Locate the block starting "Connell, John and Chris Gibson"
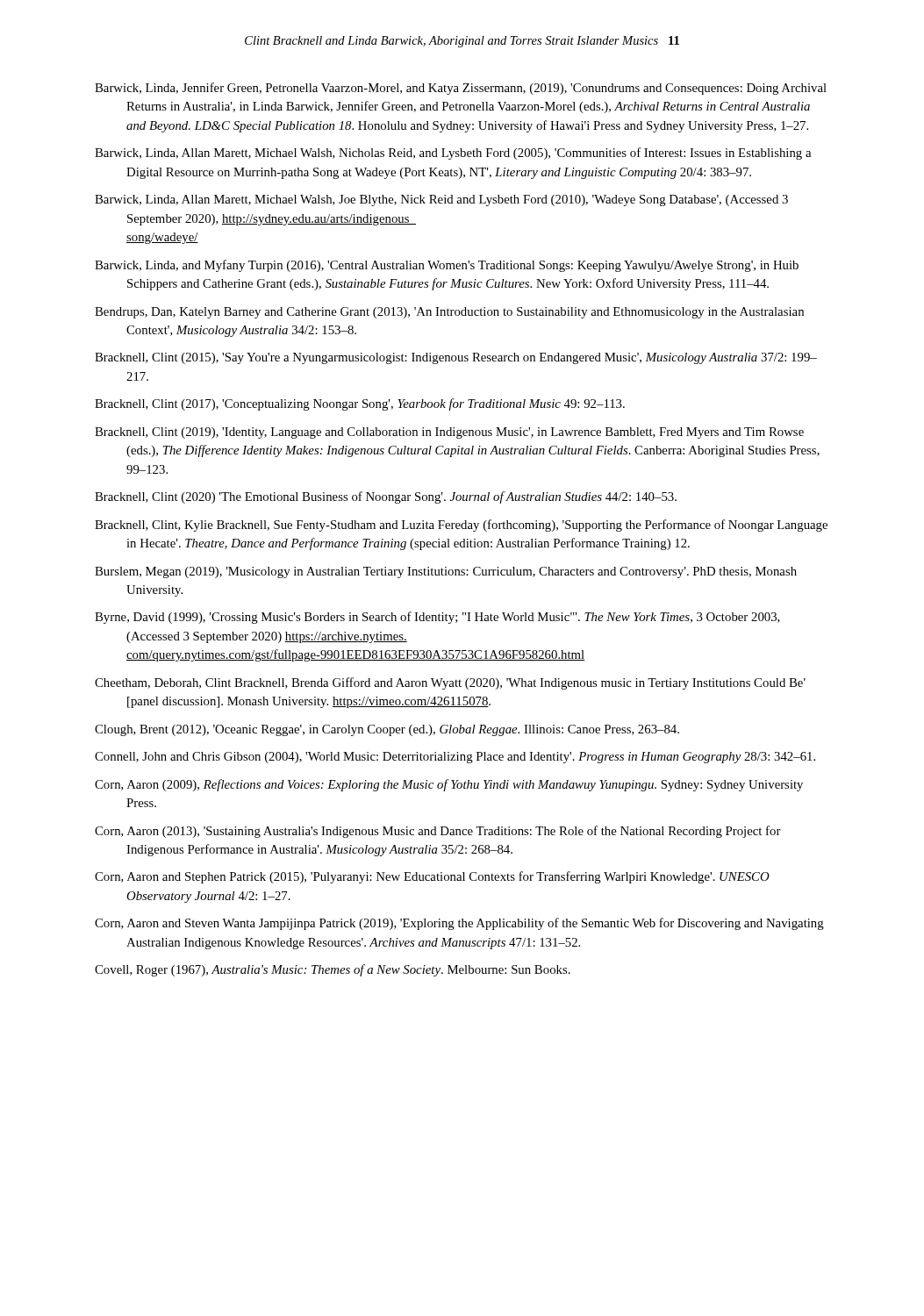This screenshot has width=924, height=1316. 455,756
